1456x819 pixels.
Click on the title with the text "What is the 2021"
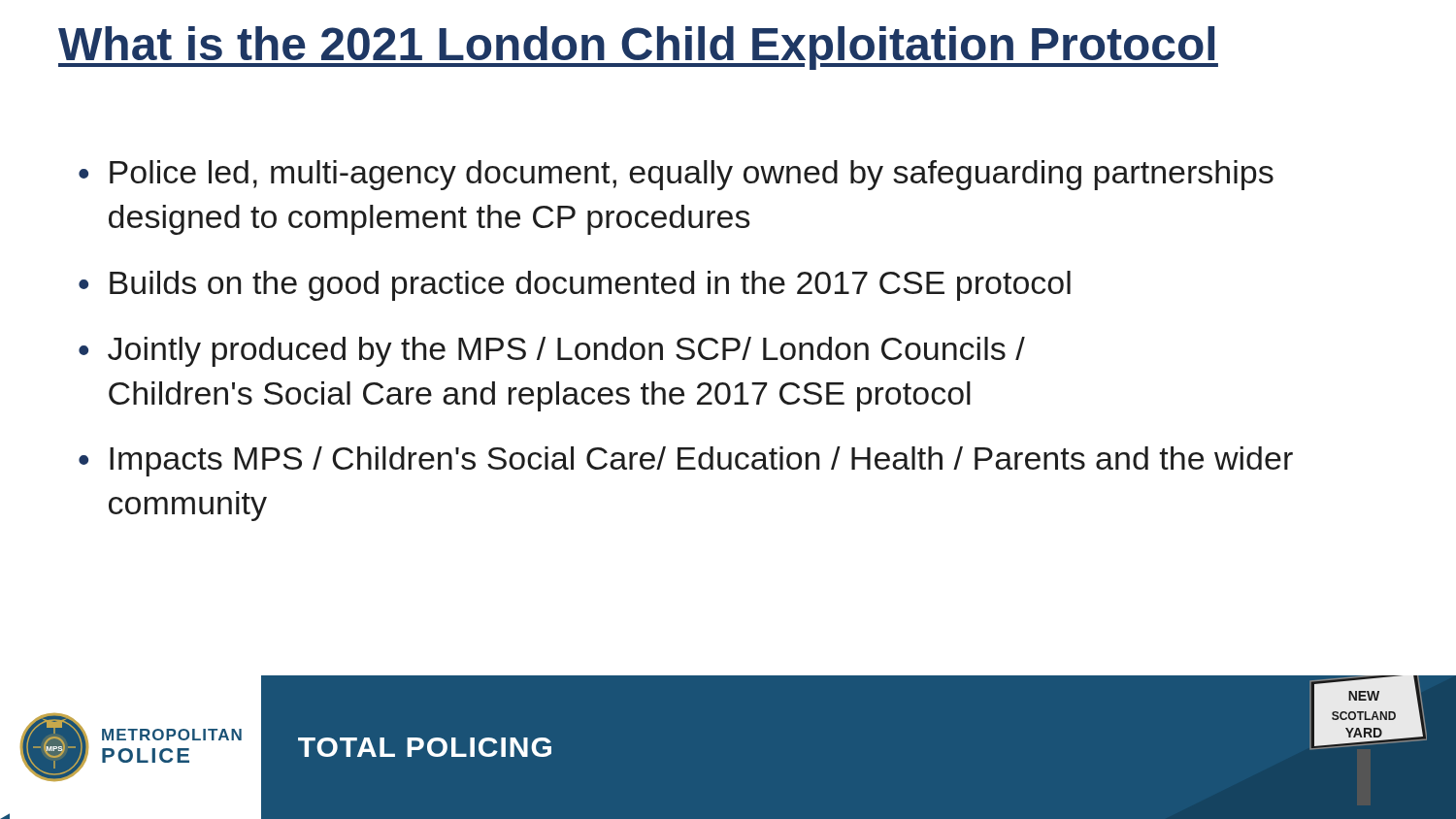(728, 44)
